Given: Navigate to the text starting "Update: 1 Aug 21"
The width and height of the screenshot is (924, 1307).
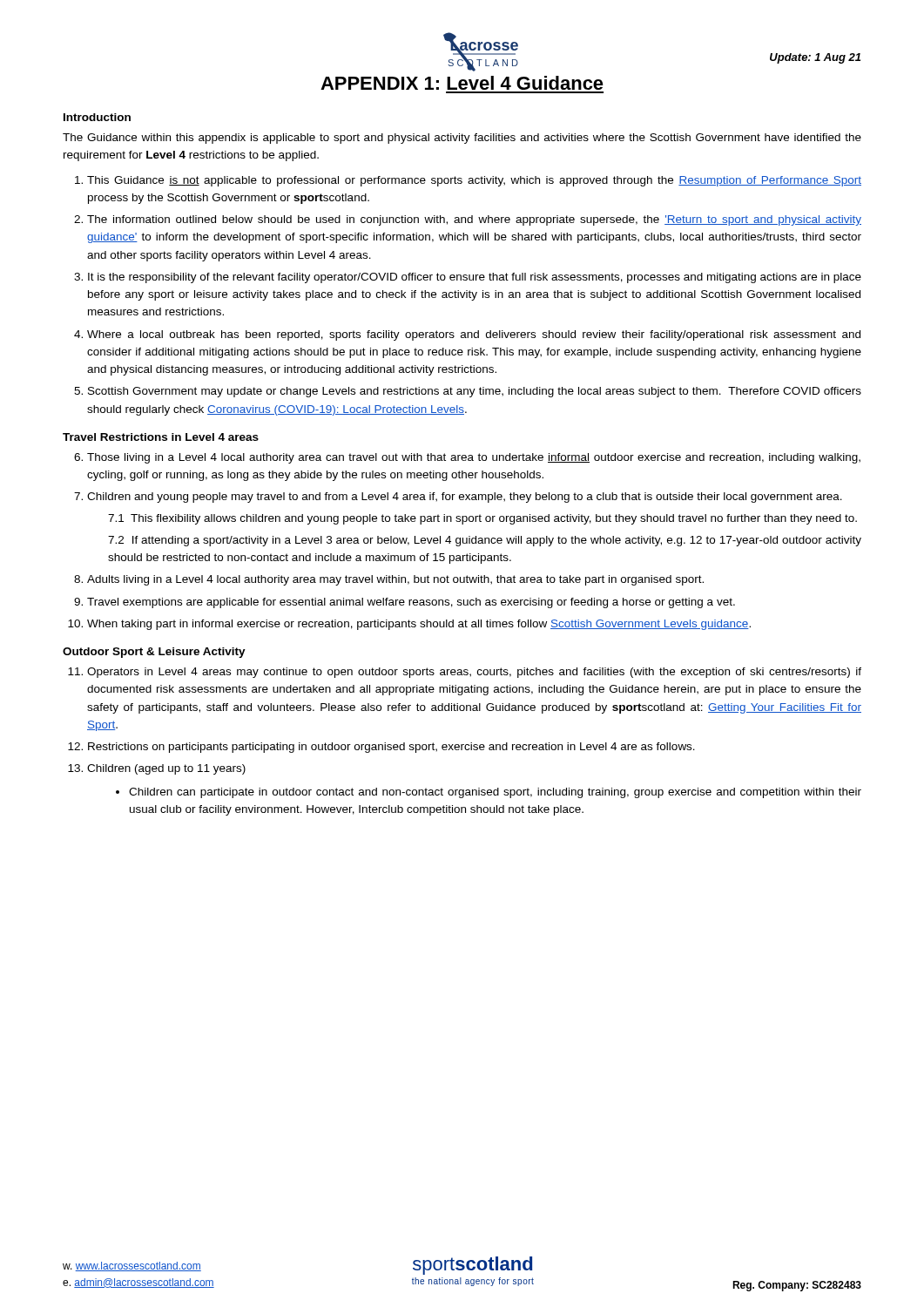Looking at the screenshot, I should click(815, 57).
